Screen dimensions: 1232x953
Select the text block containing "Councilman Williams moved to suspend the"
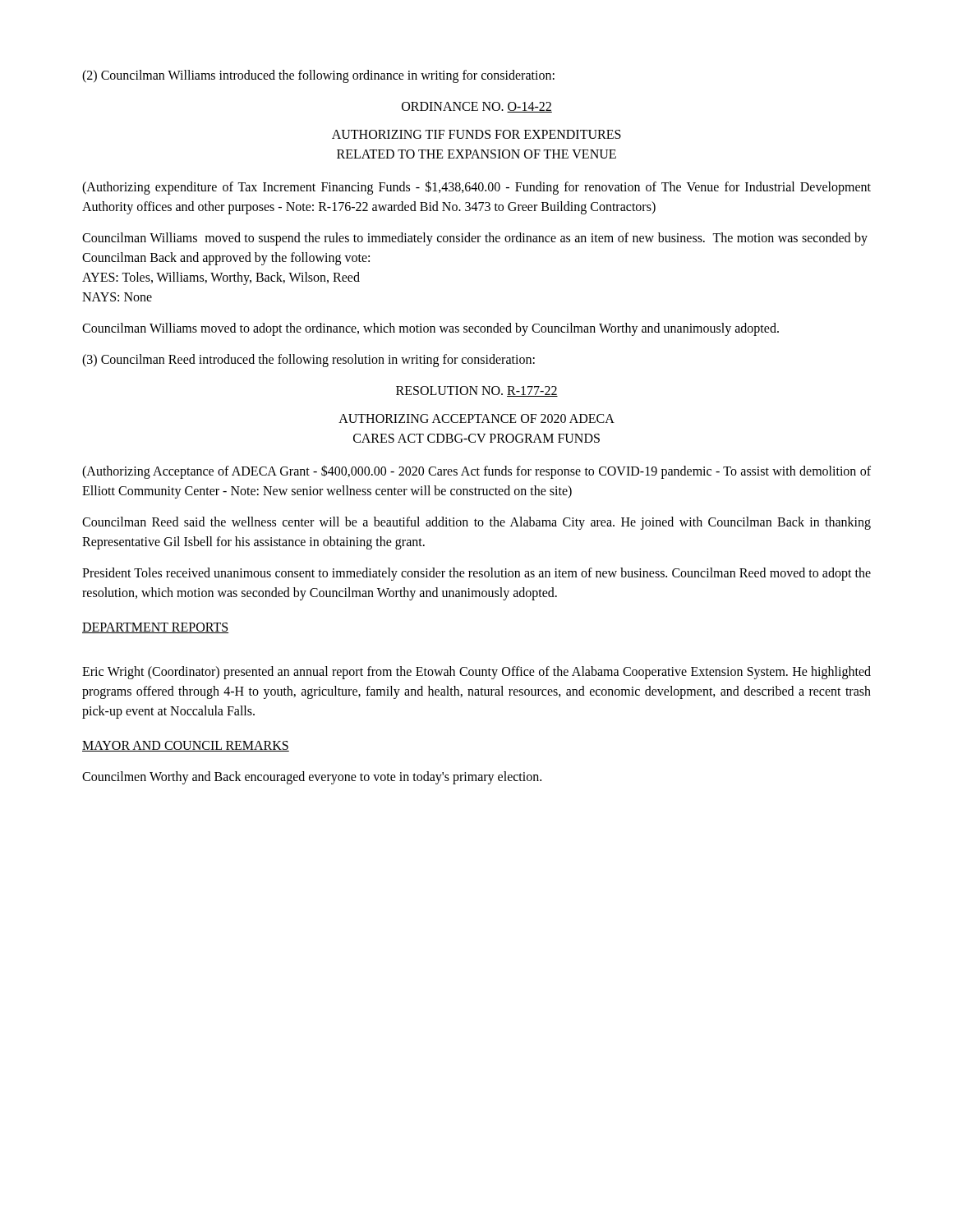tap(475, 239)
